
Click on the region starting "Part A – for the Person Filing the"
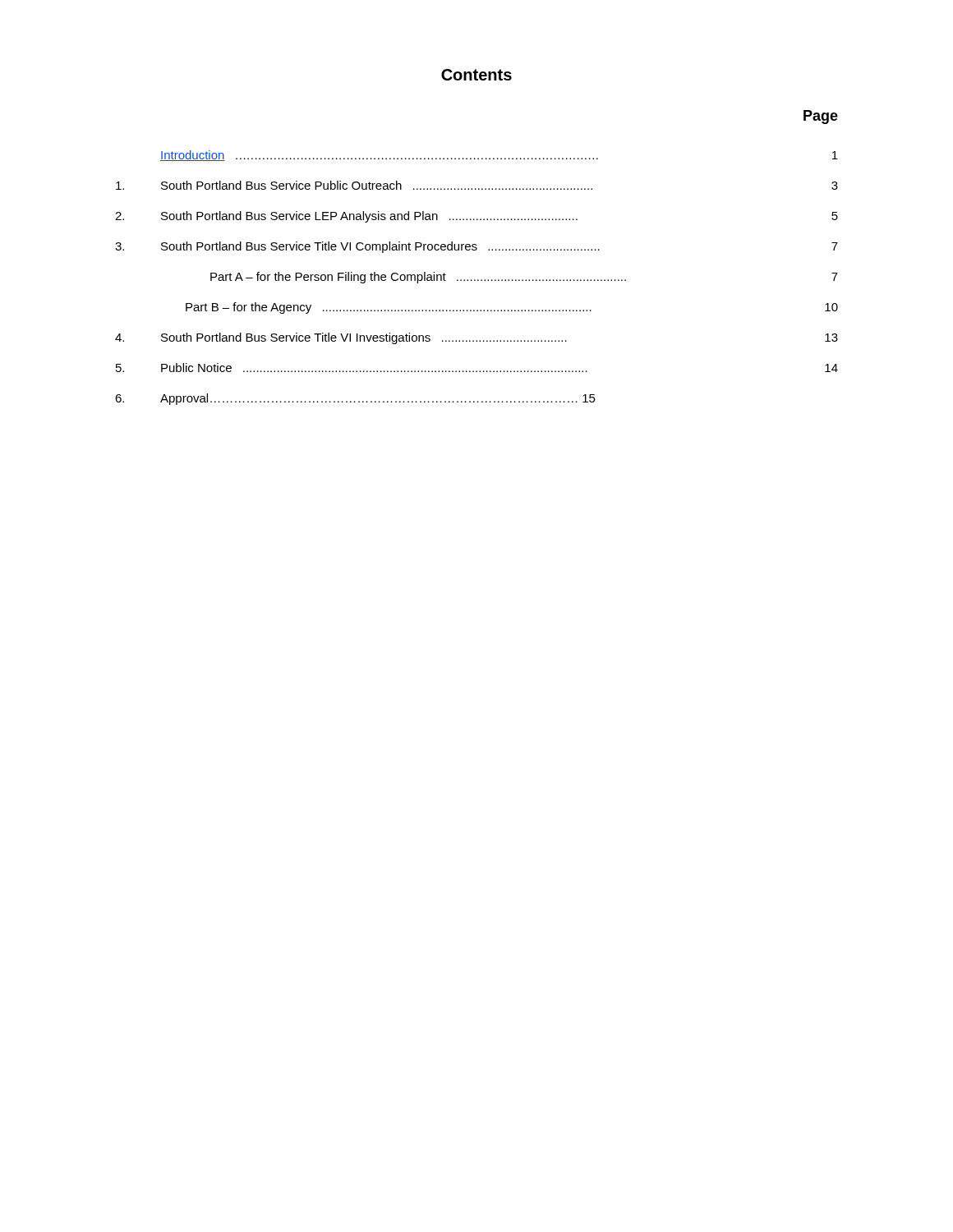click(x=524, y=276)
